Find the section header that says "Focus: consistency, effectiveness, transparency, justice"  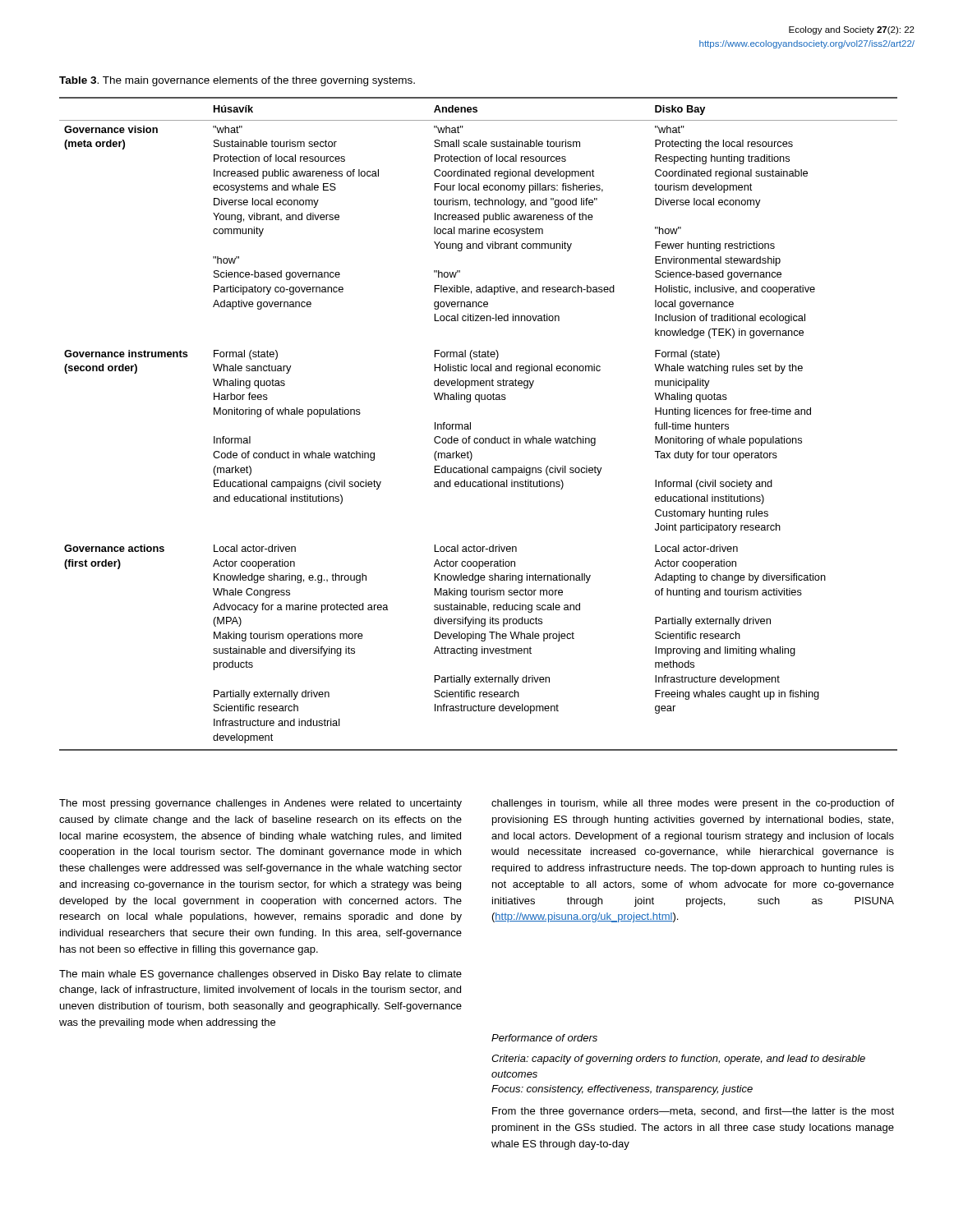622,1089
